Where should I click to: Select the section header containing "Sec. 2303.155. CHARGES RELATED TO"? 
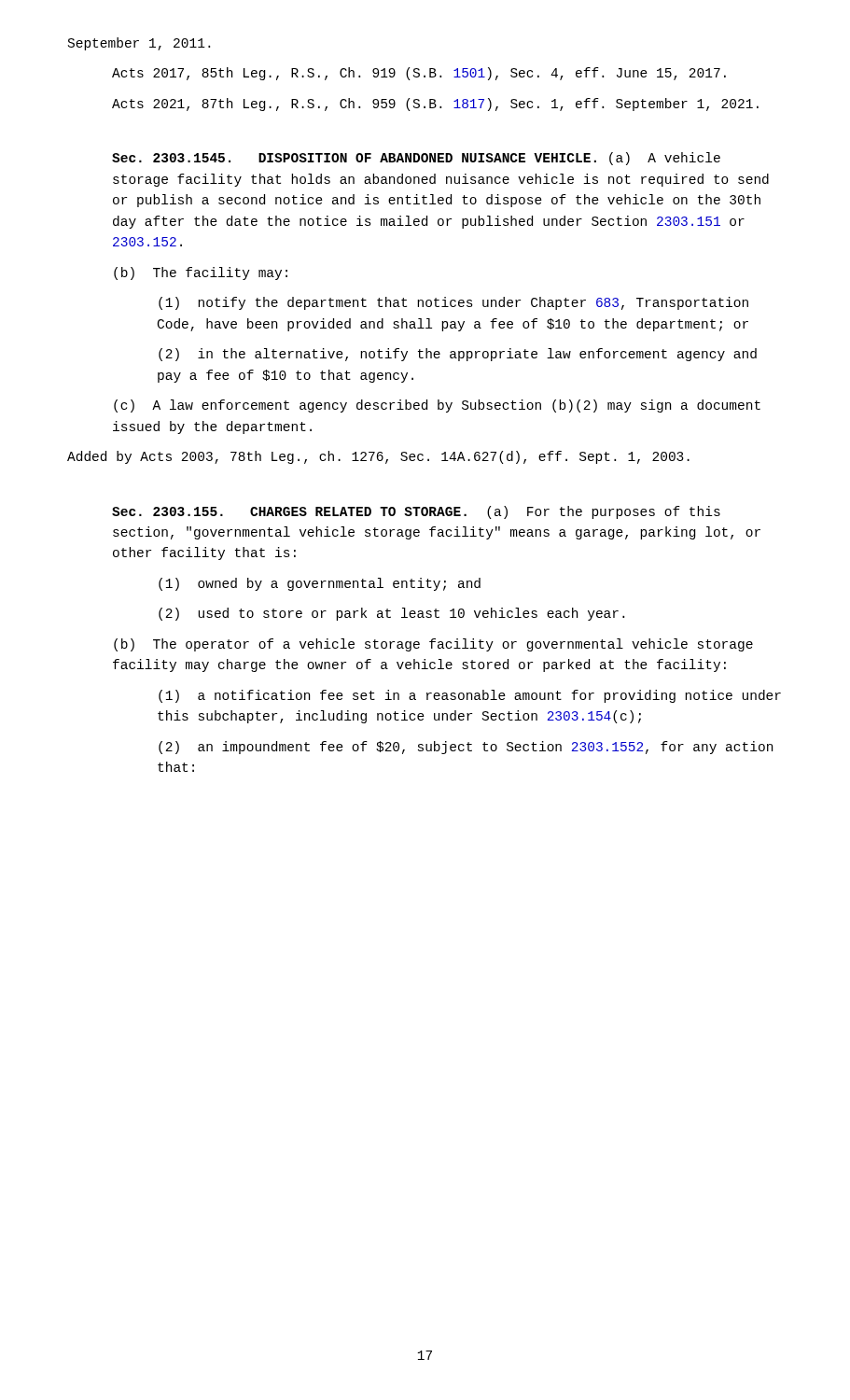pyautogui.click(x=447, y=533)
